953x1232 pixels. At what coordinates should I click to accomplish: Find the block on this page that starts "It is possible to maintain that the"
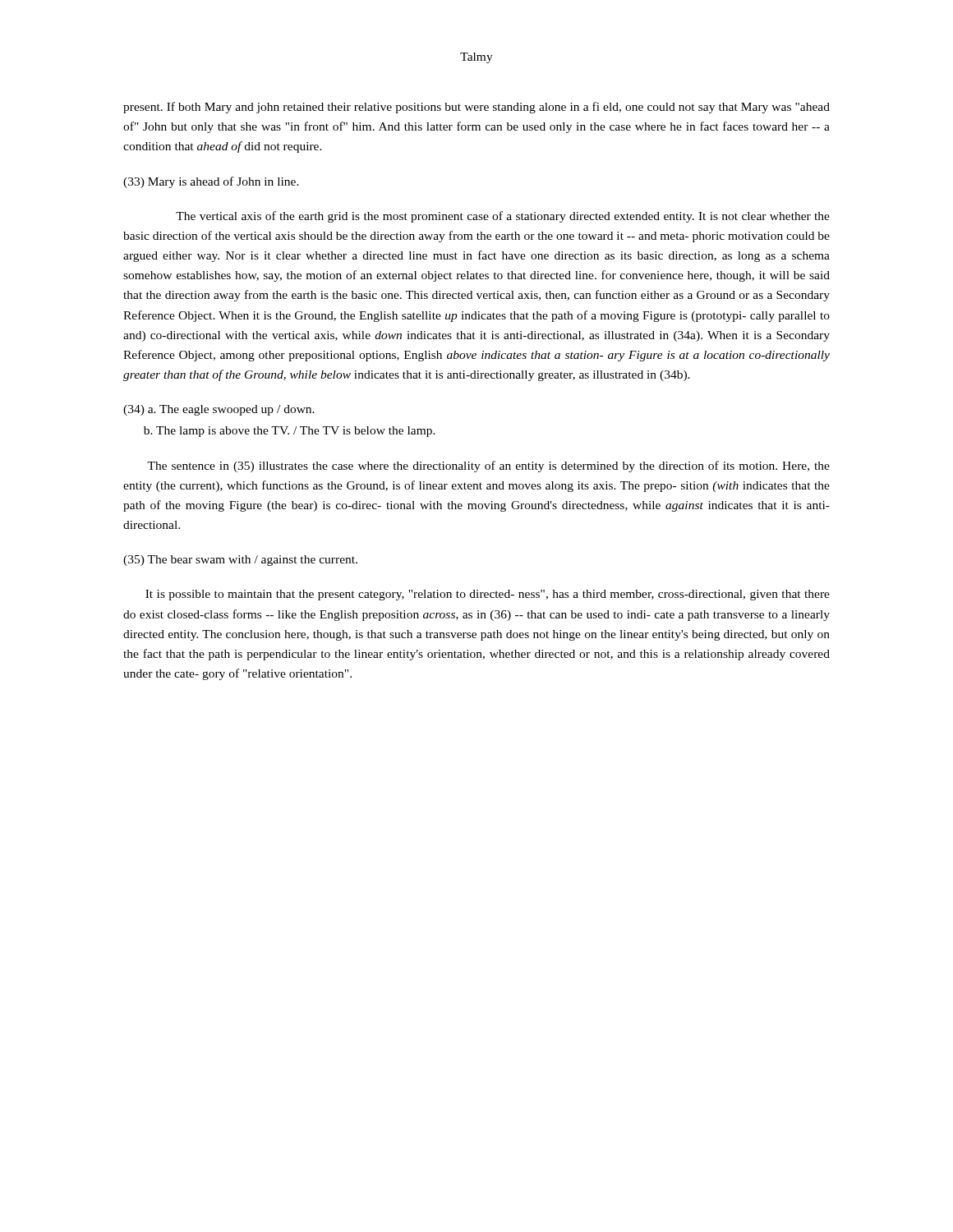[x=476, y=633]
